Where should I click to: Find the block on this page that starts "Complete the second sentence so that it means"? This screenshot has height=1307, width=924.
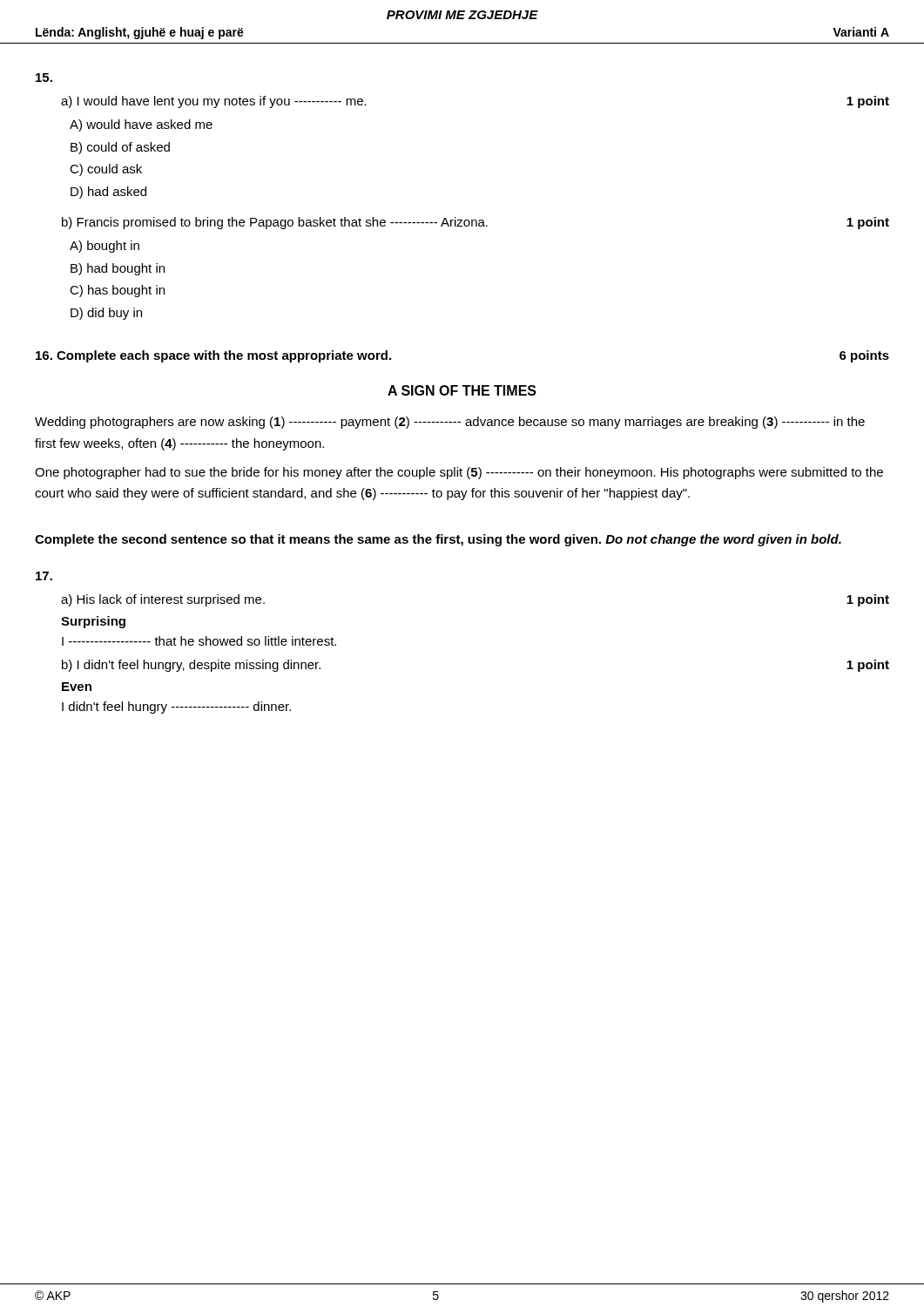(438, 539)
